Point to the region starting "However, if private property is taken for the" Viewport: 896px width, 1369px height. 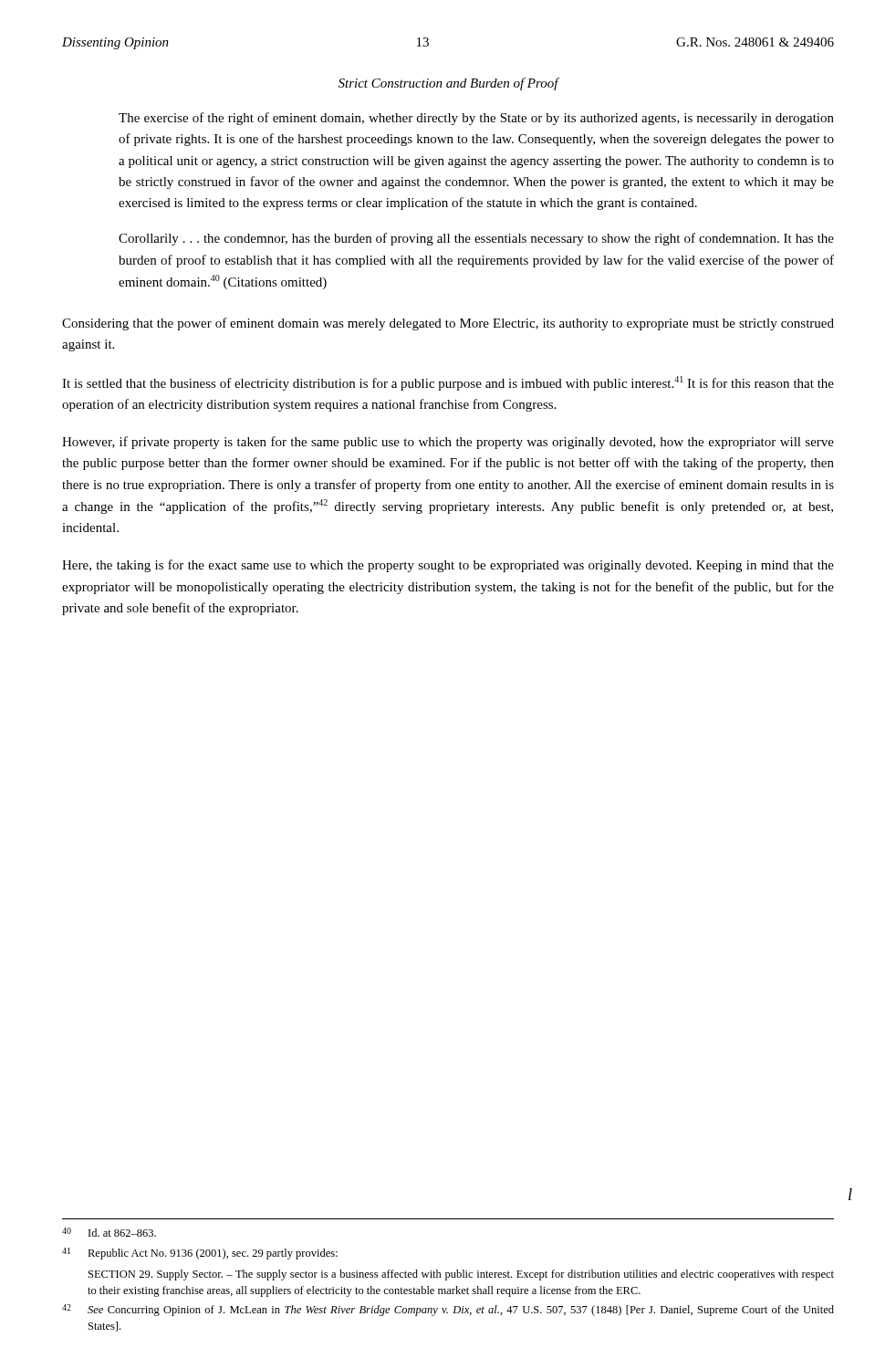pos(448,485)
